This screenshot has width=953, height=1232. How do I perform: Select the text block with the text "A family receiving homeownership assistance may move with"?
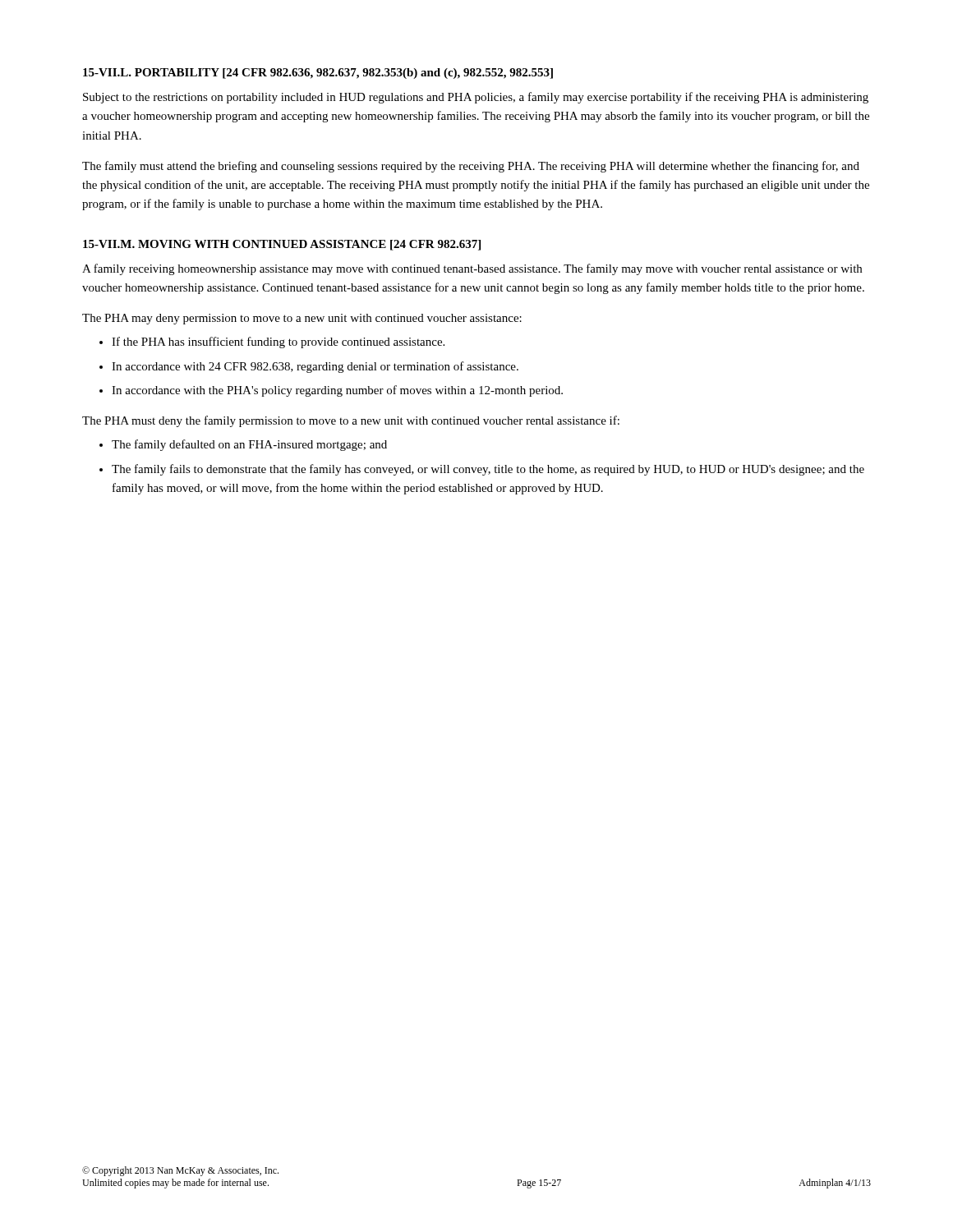473,278
